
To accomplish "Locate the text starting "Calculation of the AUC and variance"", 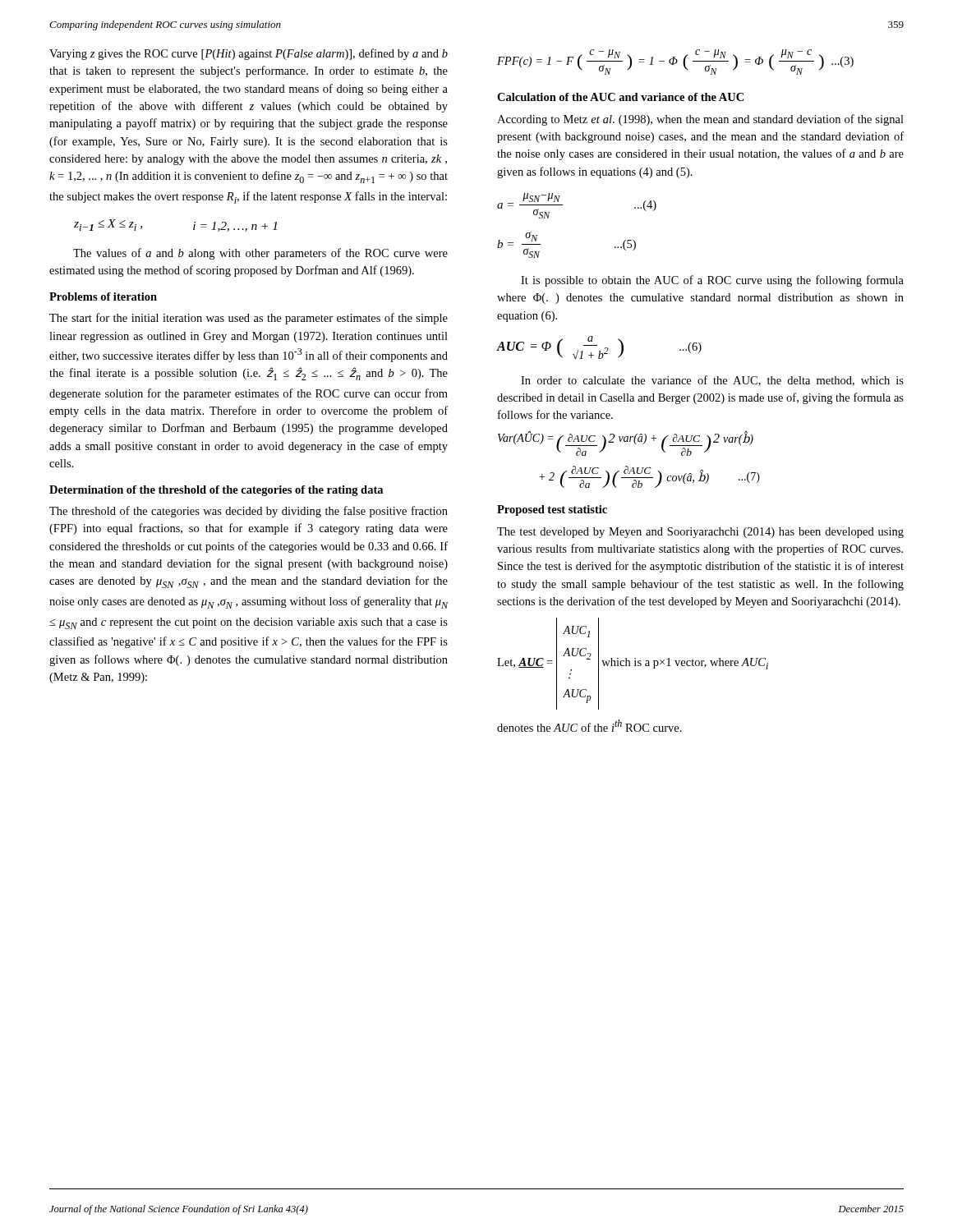I will [621, 97].
